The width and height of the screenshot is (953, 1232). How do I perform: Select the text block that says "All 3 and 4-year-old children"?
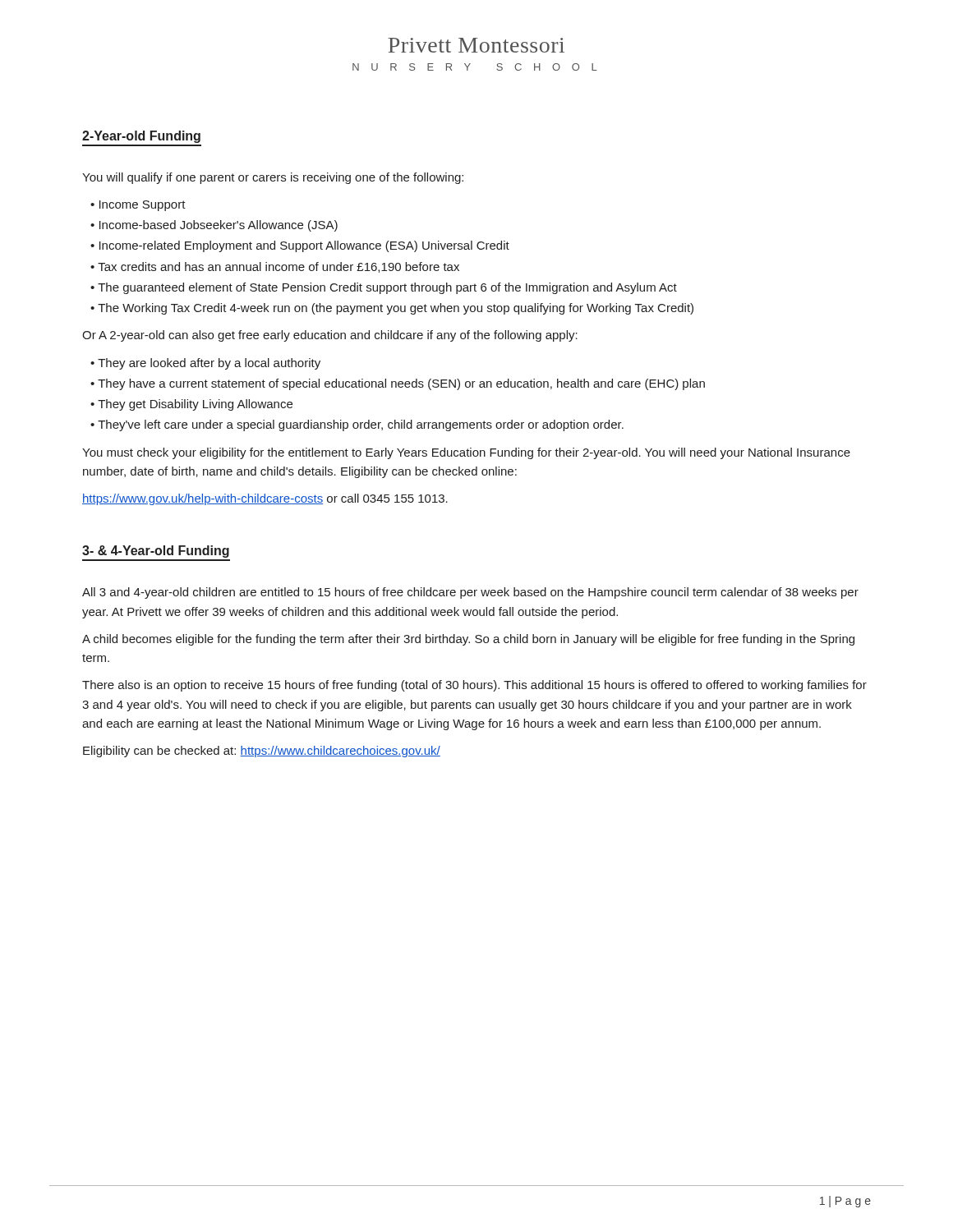tap(470, 602)
